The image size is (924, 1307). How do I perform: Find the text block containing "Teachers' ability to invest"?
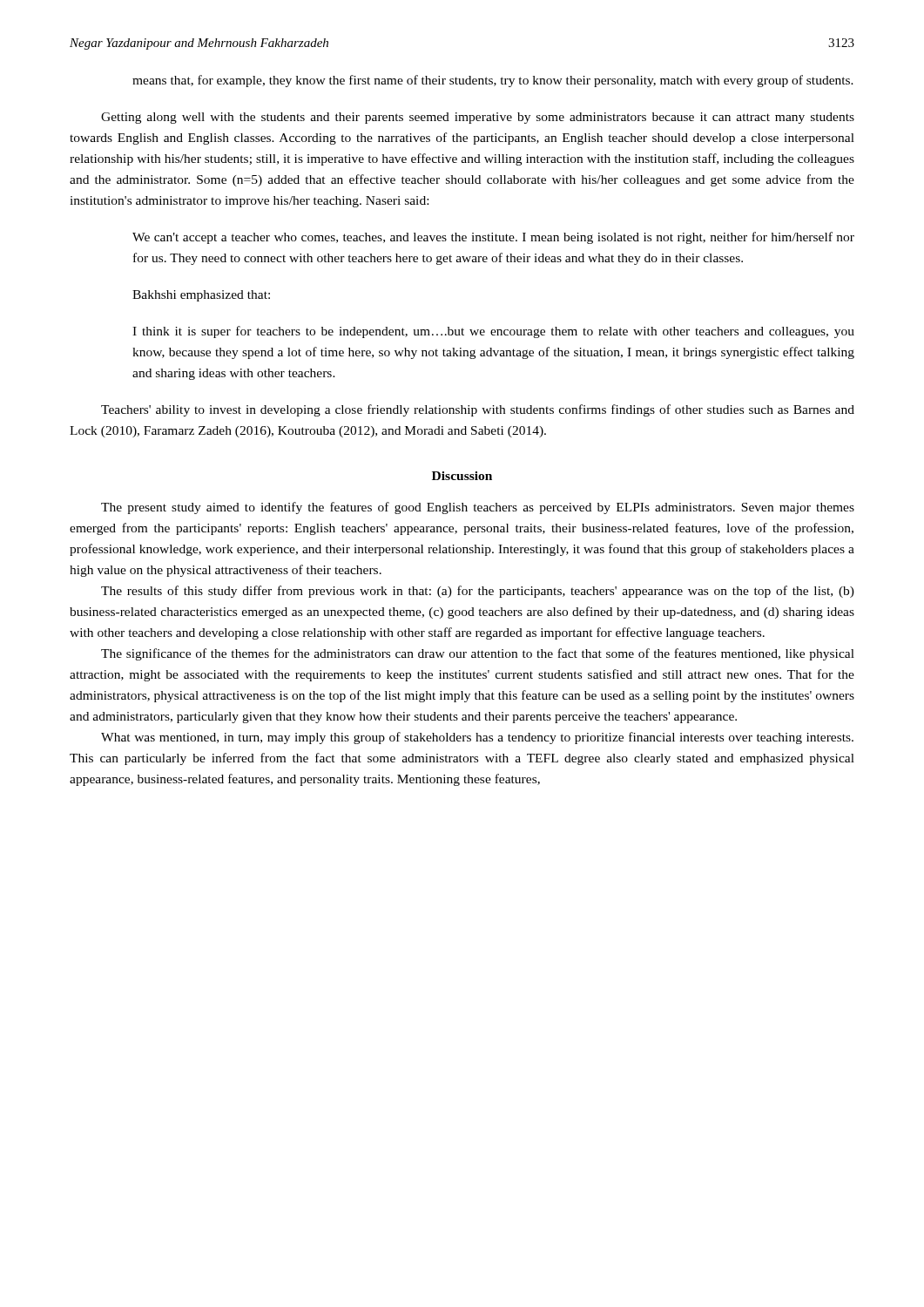pyautogui.click(x=462, y=420)
